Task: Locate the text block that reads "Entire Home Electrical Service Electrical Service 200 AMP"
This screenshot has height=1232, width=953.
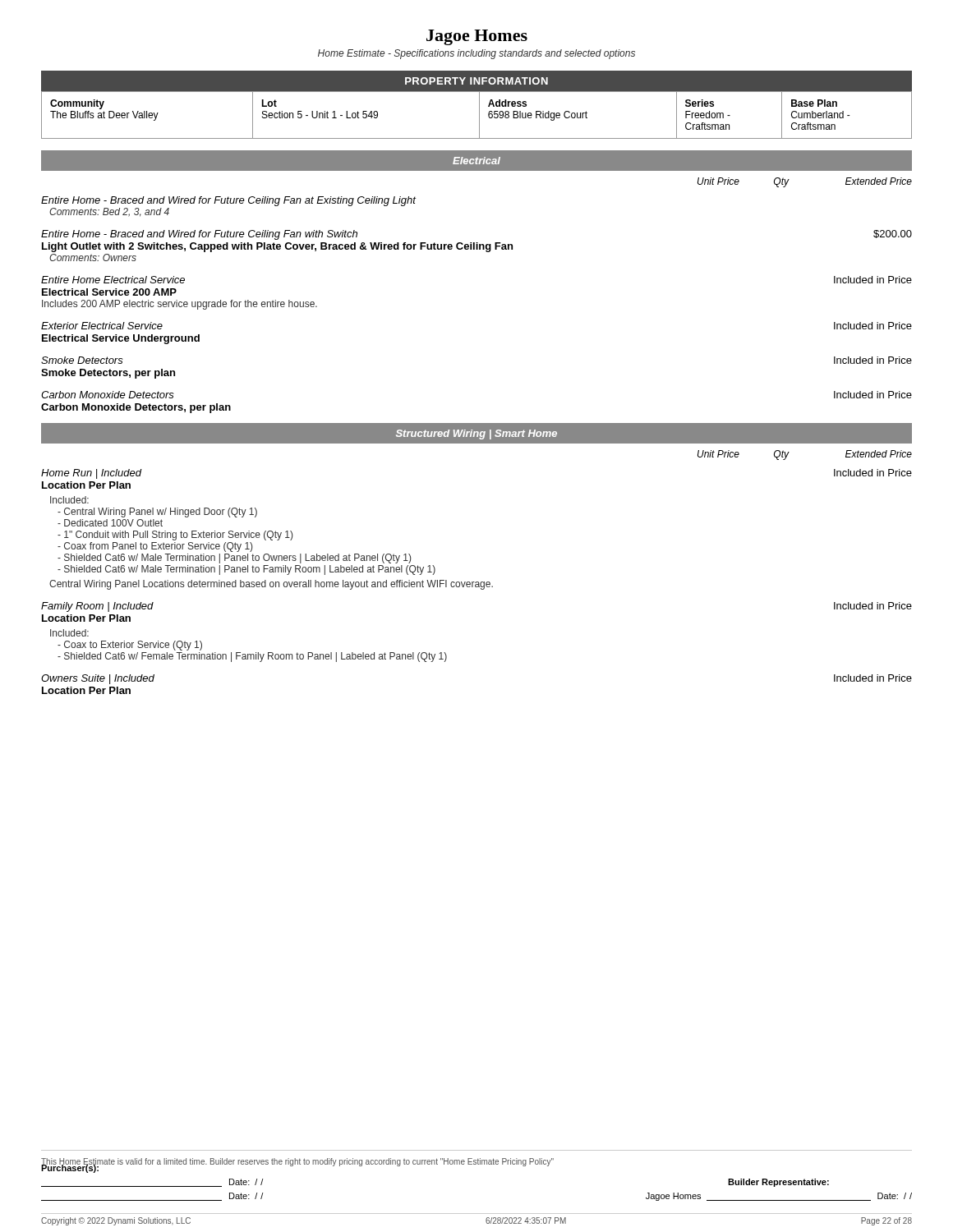Action: point(114,280)
